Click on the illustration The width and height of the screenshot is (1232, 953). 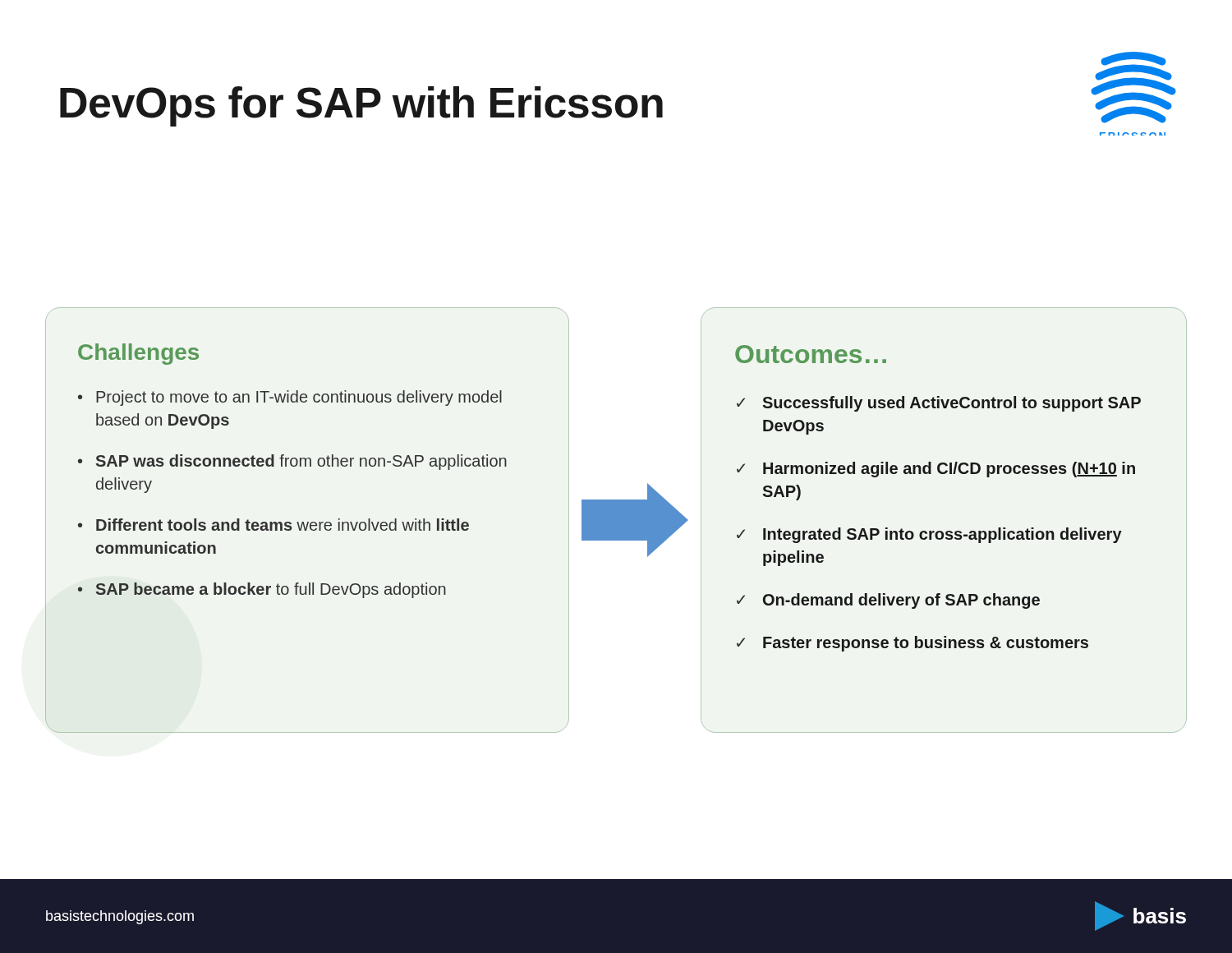[x=635, y=520]
